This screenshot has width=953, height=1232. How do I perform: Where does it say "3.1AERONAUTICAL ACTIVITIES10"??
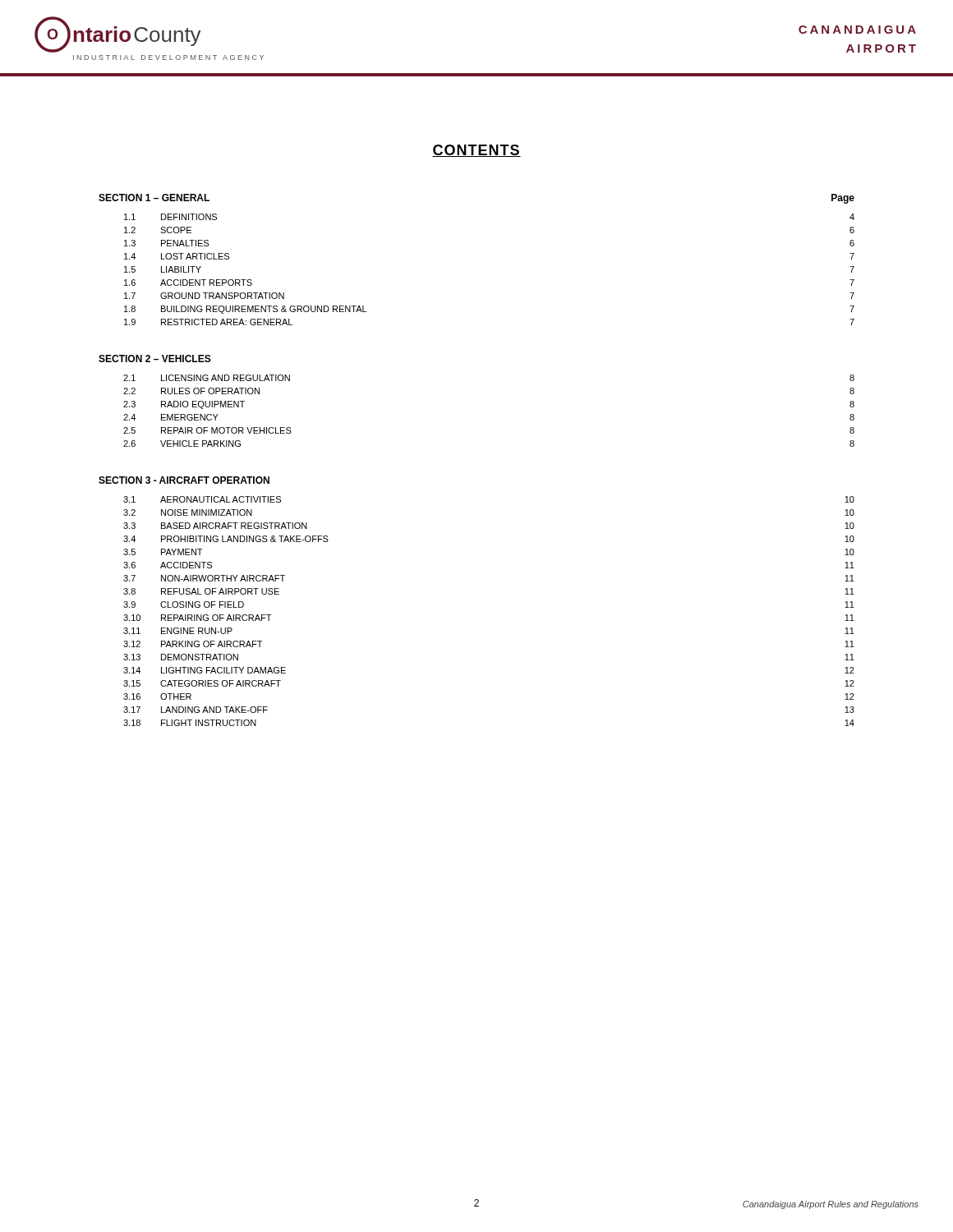(x=221, y=499)
